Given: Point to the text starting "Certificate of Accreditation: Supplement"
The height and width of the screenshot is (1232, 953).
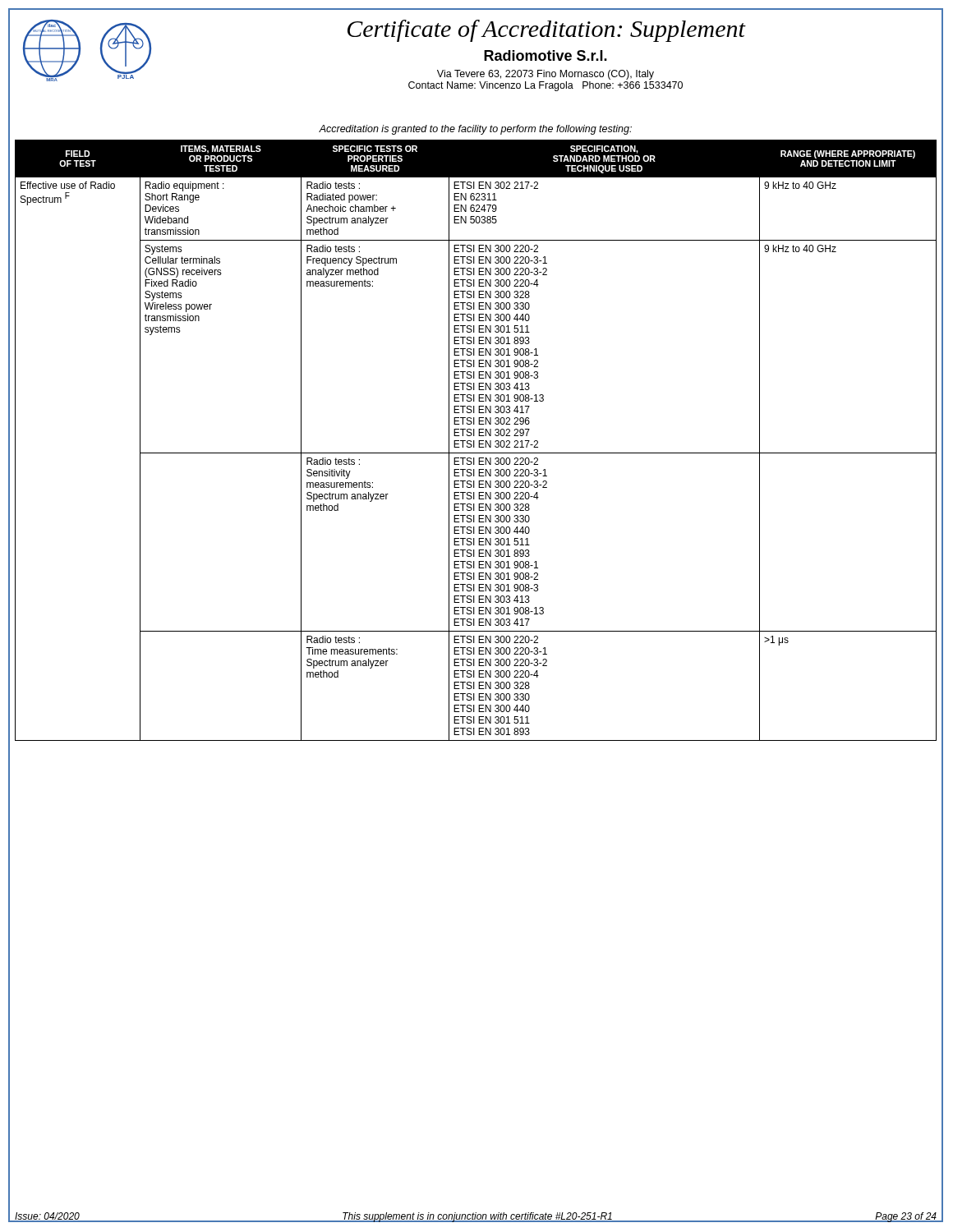Looking at the screenshot, I should tap(546, 29).
